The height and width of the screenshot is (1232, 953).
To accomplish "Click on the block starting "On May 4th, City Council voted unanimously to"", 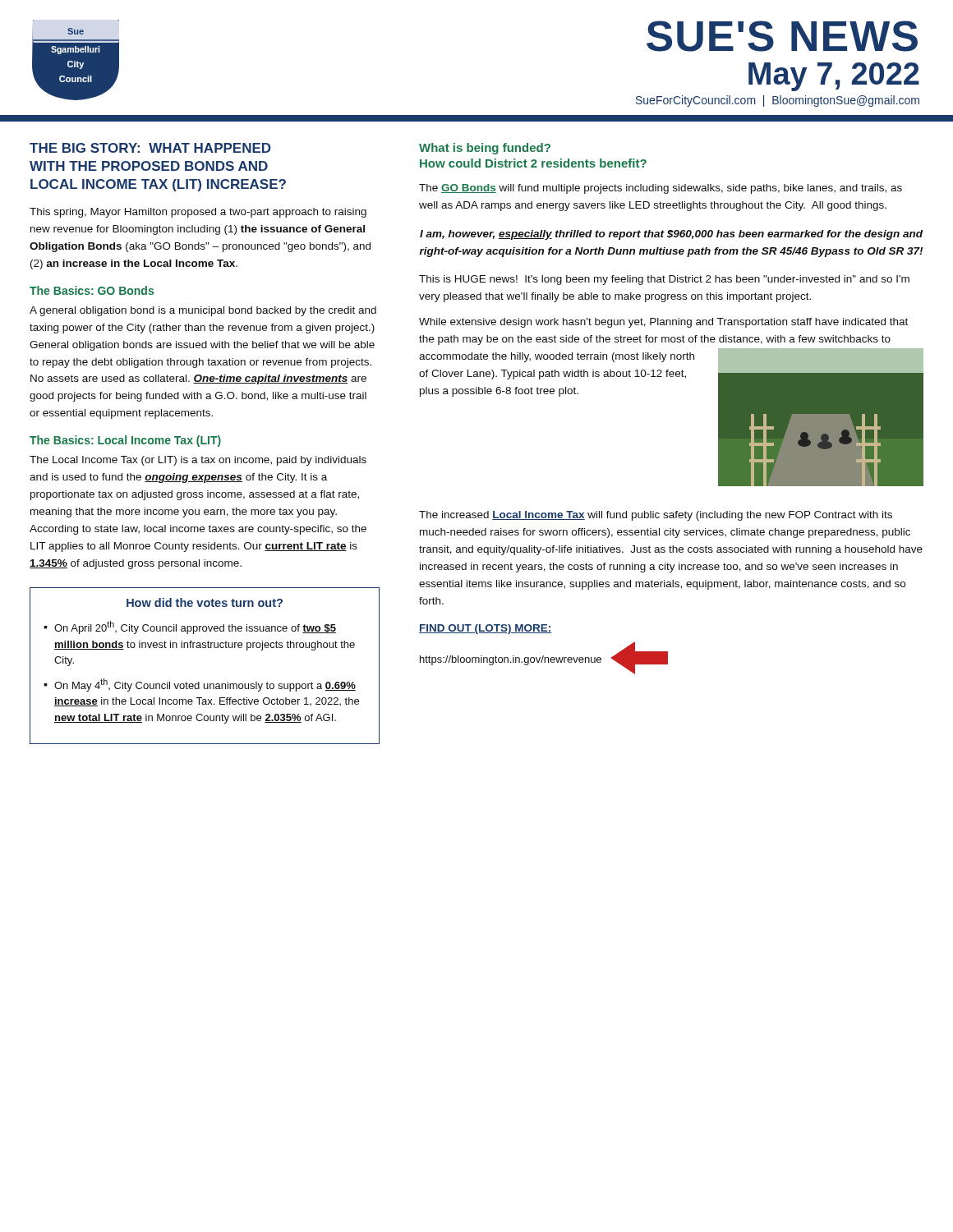I will (210, 700).
